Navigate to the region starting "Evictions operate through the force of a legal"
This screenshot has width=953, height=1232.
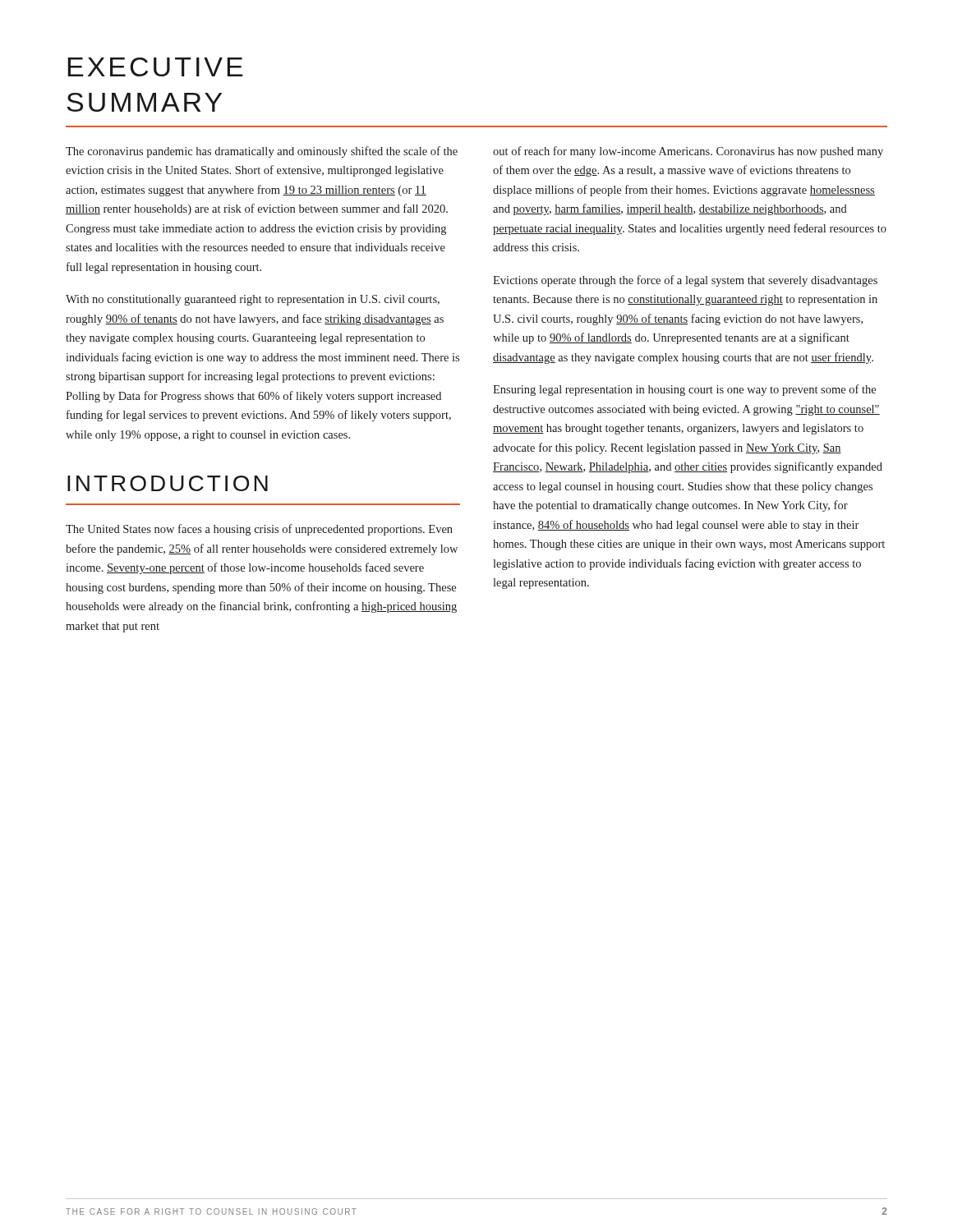[x=690, y=319]
